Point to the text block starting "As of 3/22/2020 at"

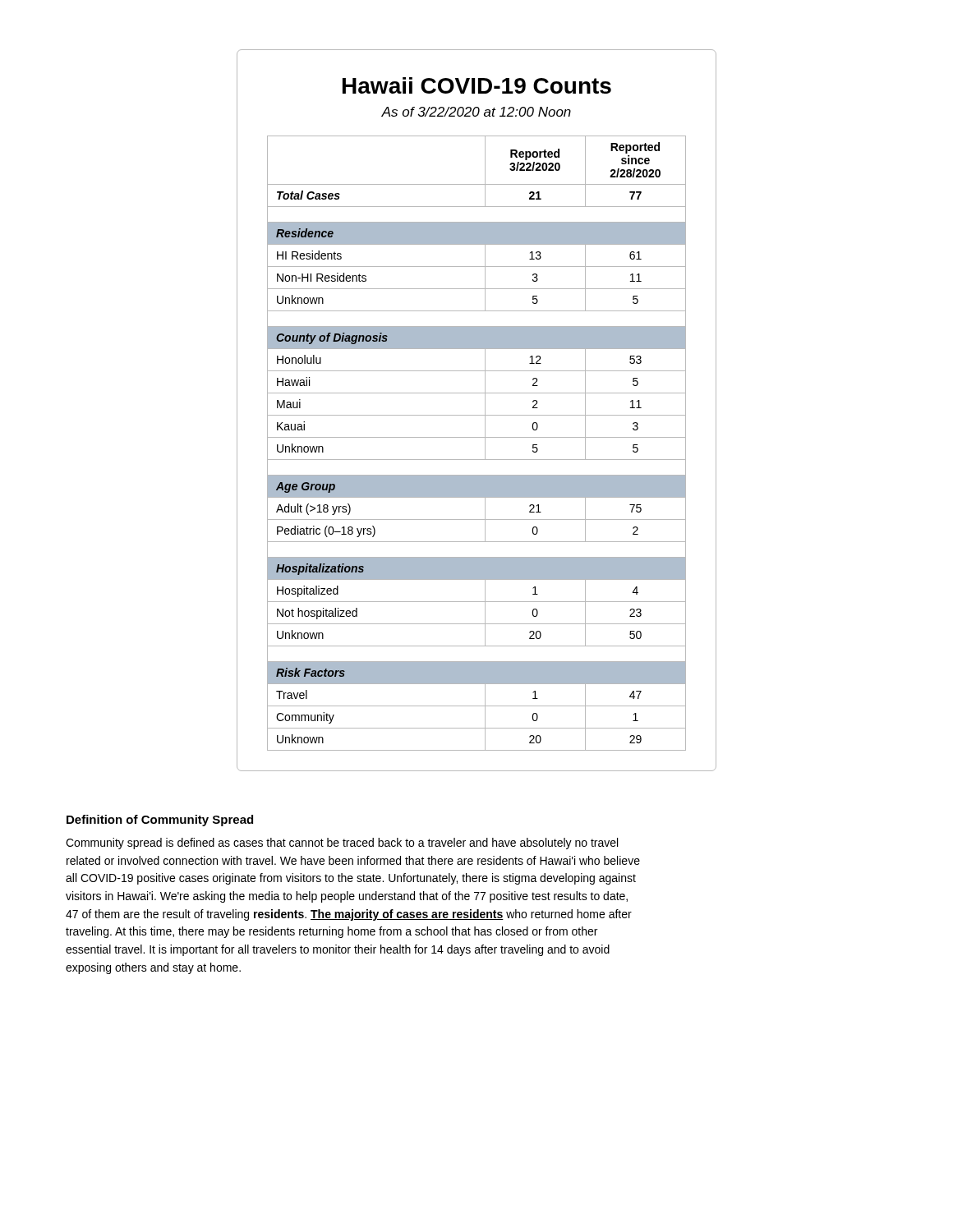pyautogui.click(x=476, y=112)
